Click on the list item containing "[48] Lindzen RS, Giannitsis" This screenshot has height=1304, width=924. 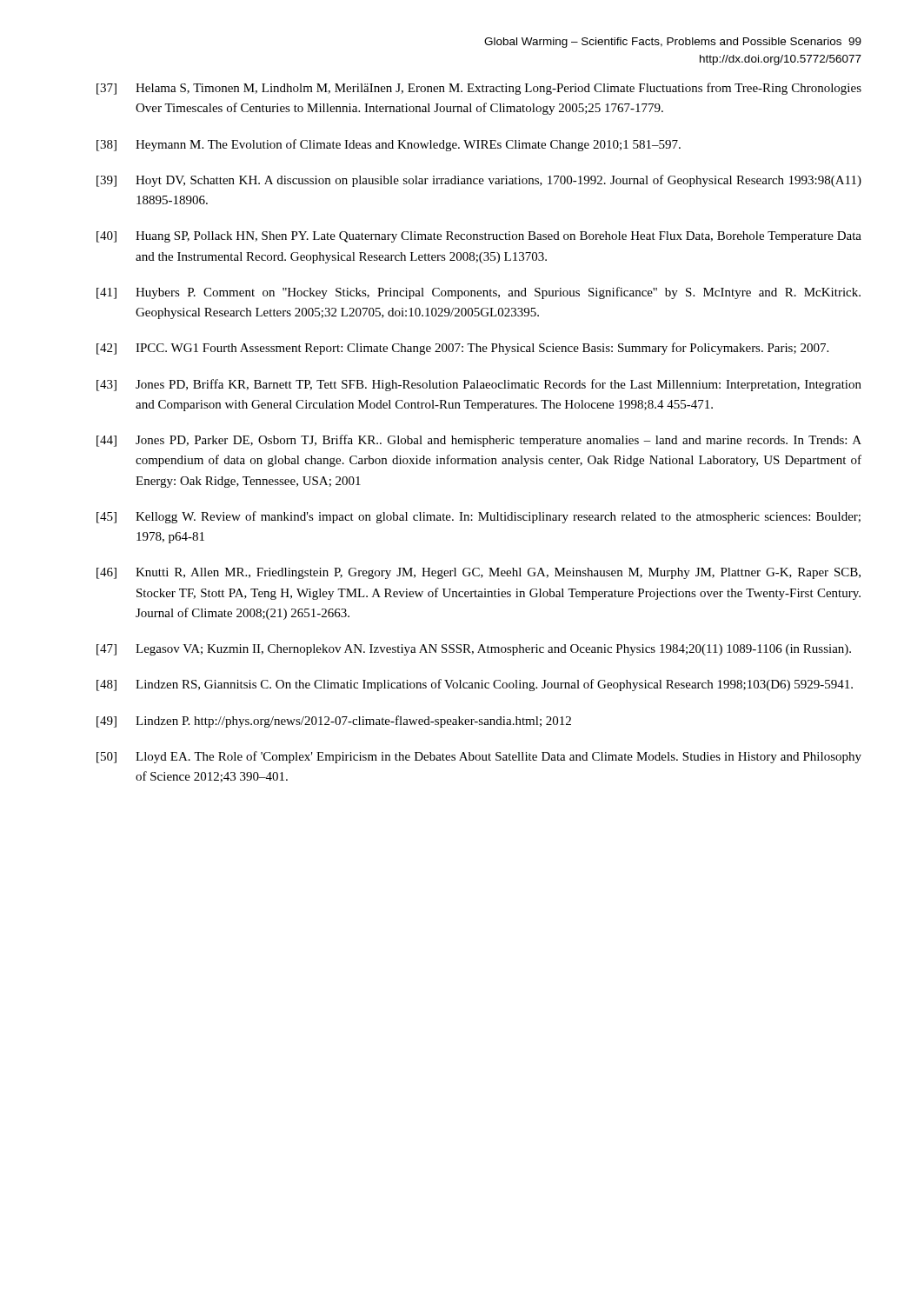(x=479, y=685)
